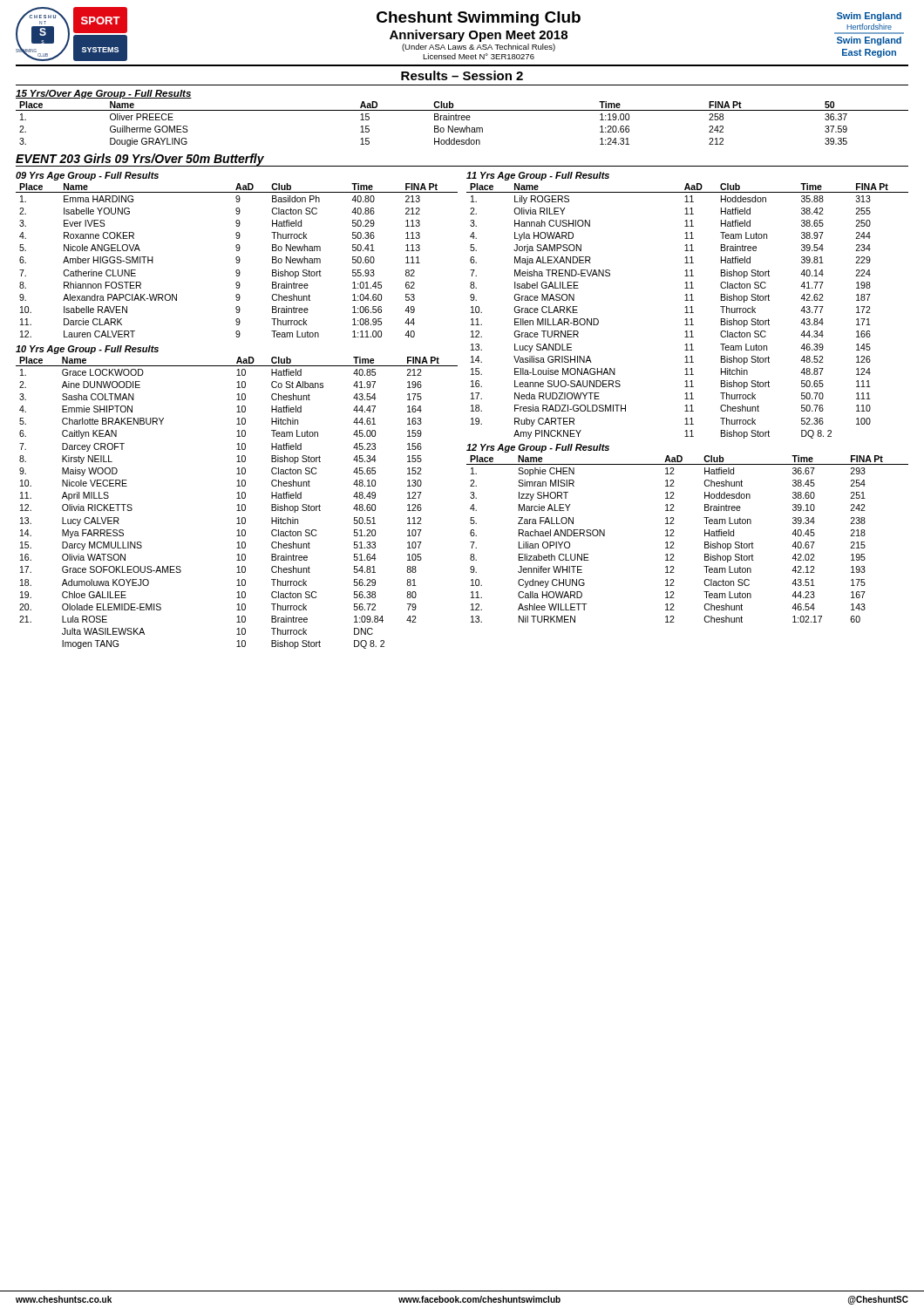Locate the passage starting "09 Yrs Age Group"
This screenshot has height=1308, width=924.
point(87,175)
